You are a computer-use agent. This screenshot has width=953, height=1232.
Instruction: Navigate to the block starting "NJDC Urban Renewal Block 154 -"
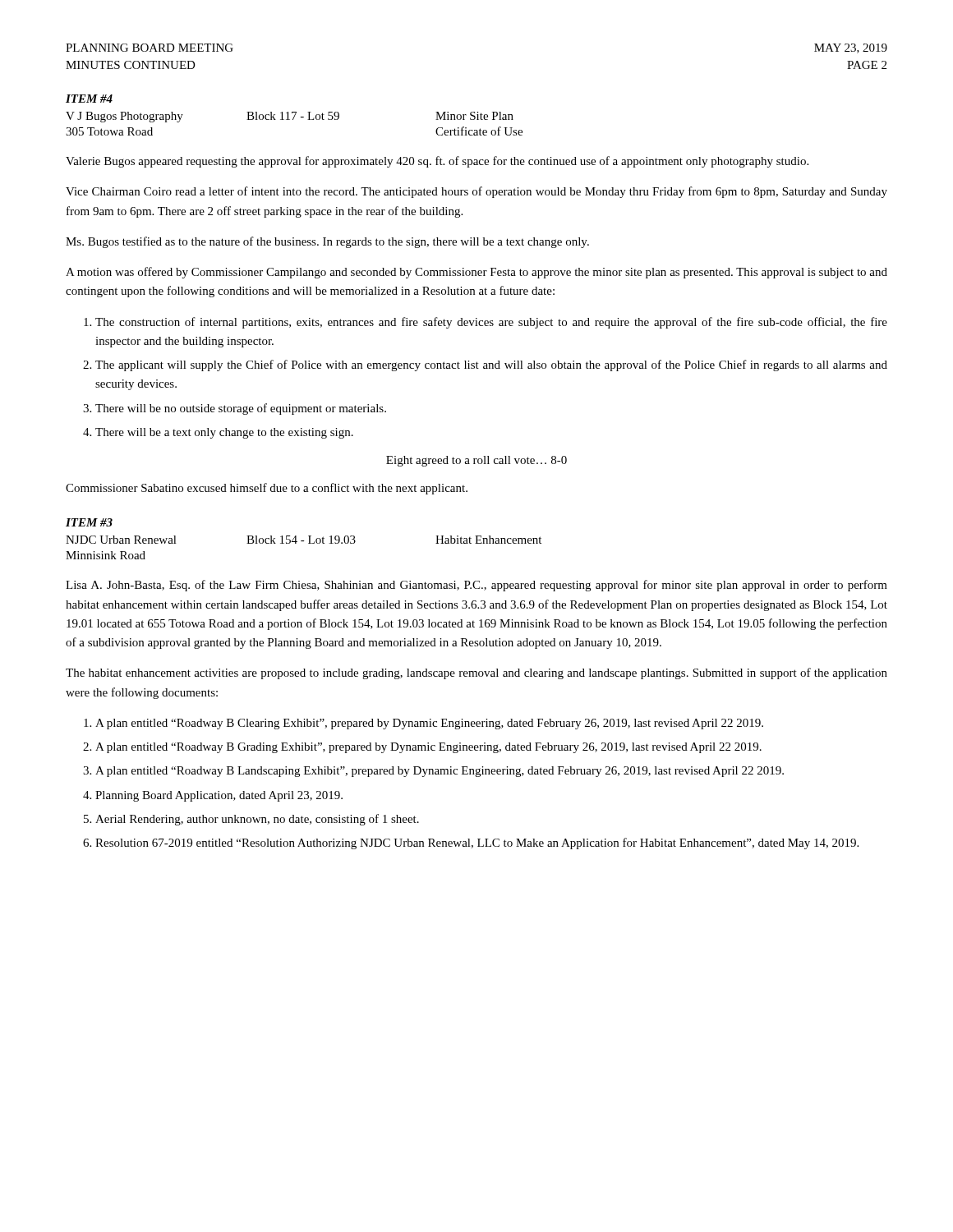[x=476, y=540]
